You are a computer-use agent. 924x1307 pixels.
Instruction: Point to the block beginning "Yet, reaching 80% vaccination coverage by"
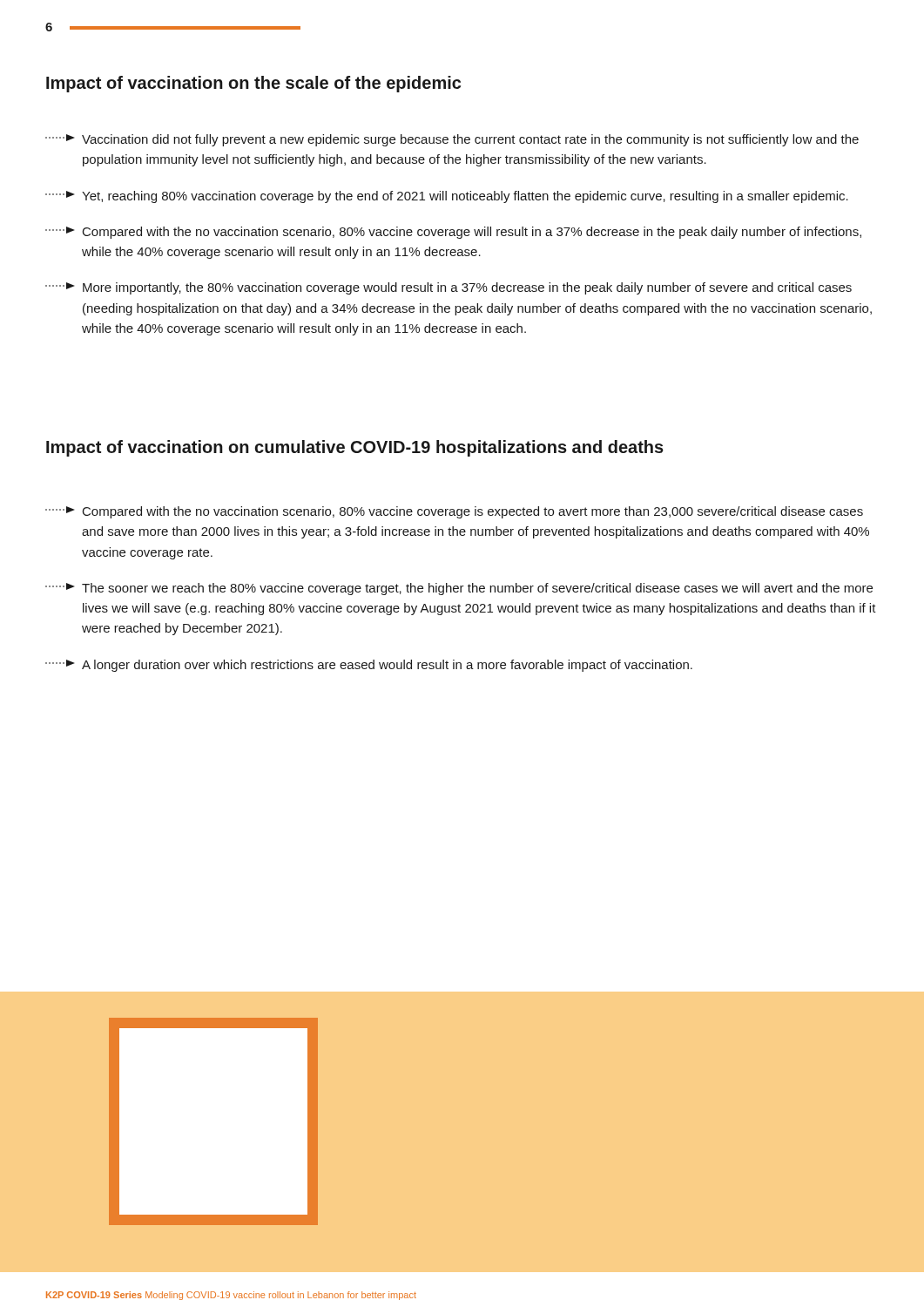click(x=463, y=195)
